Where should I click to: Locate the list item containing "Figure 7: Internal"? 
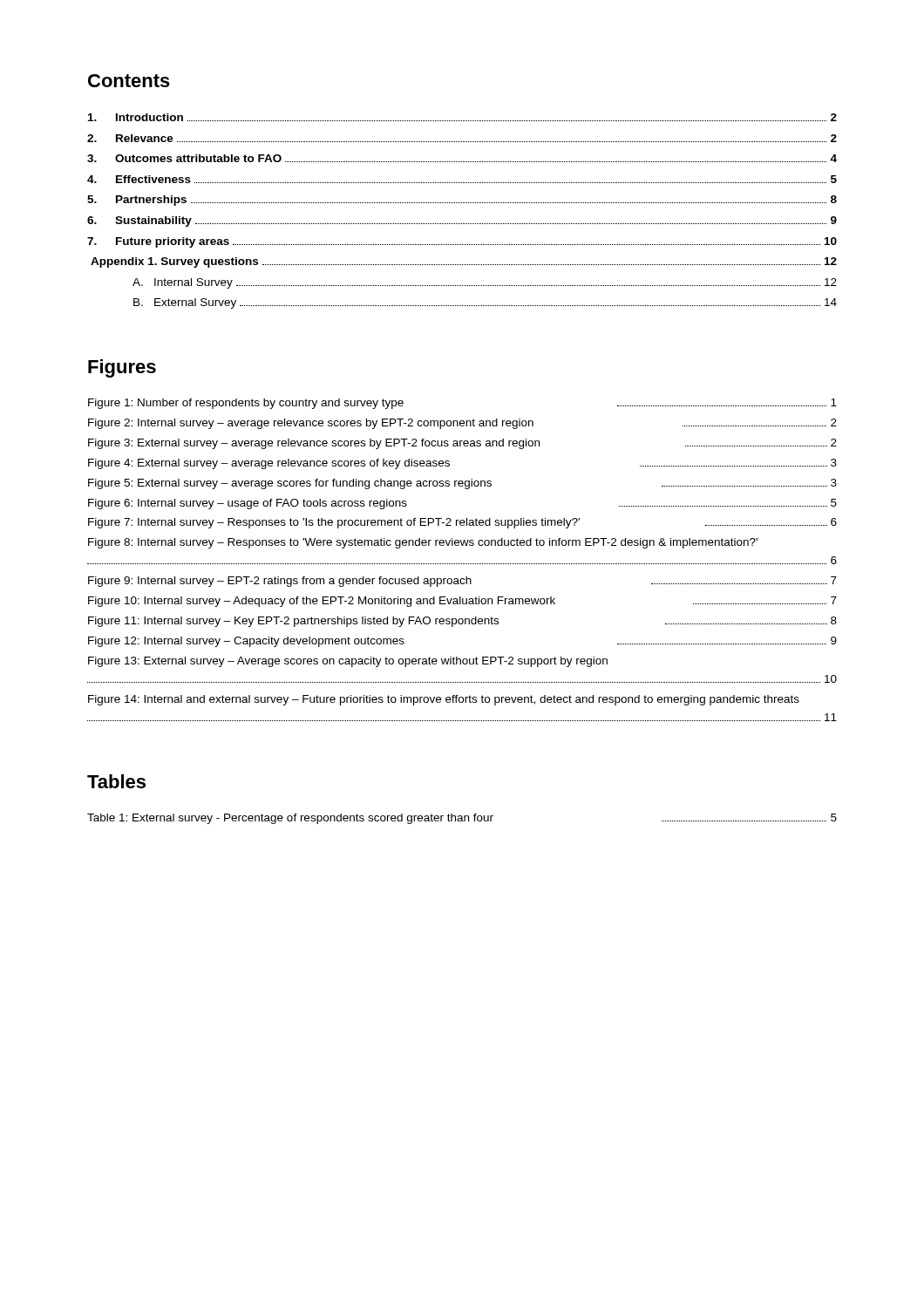(x=462, y=523)
